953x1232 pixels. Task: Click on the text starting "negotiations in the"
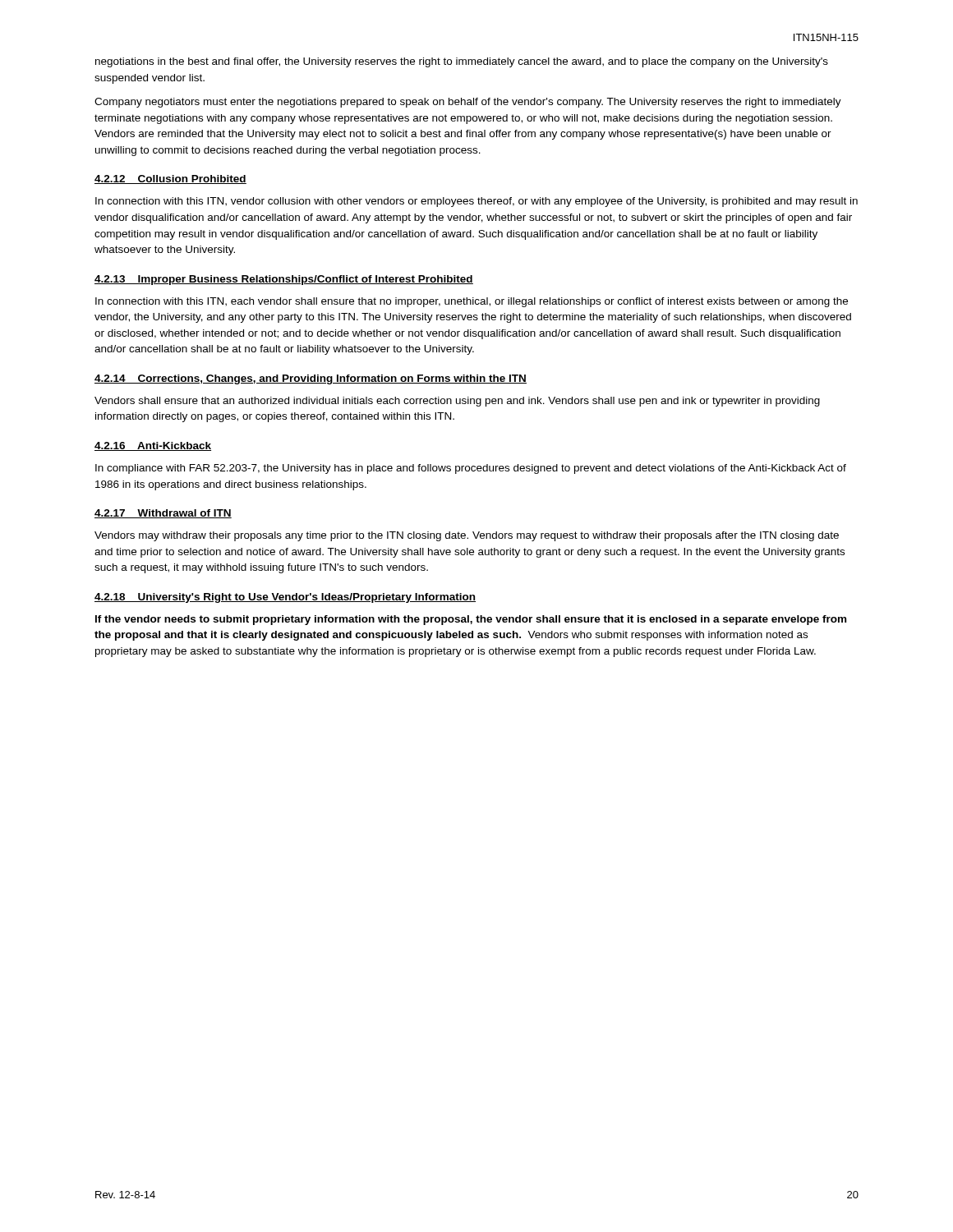[x=476, y=69]
